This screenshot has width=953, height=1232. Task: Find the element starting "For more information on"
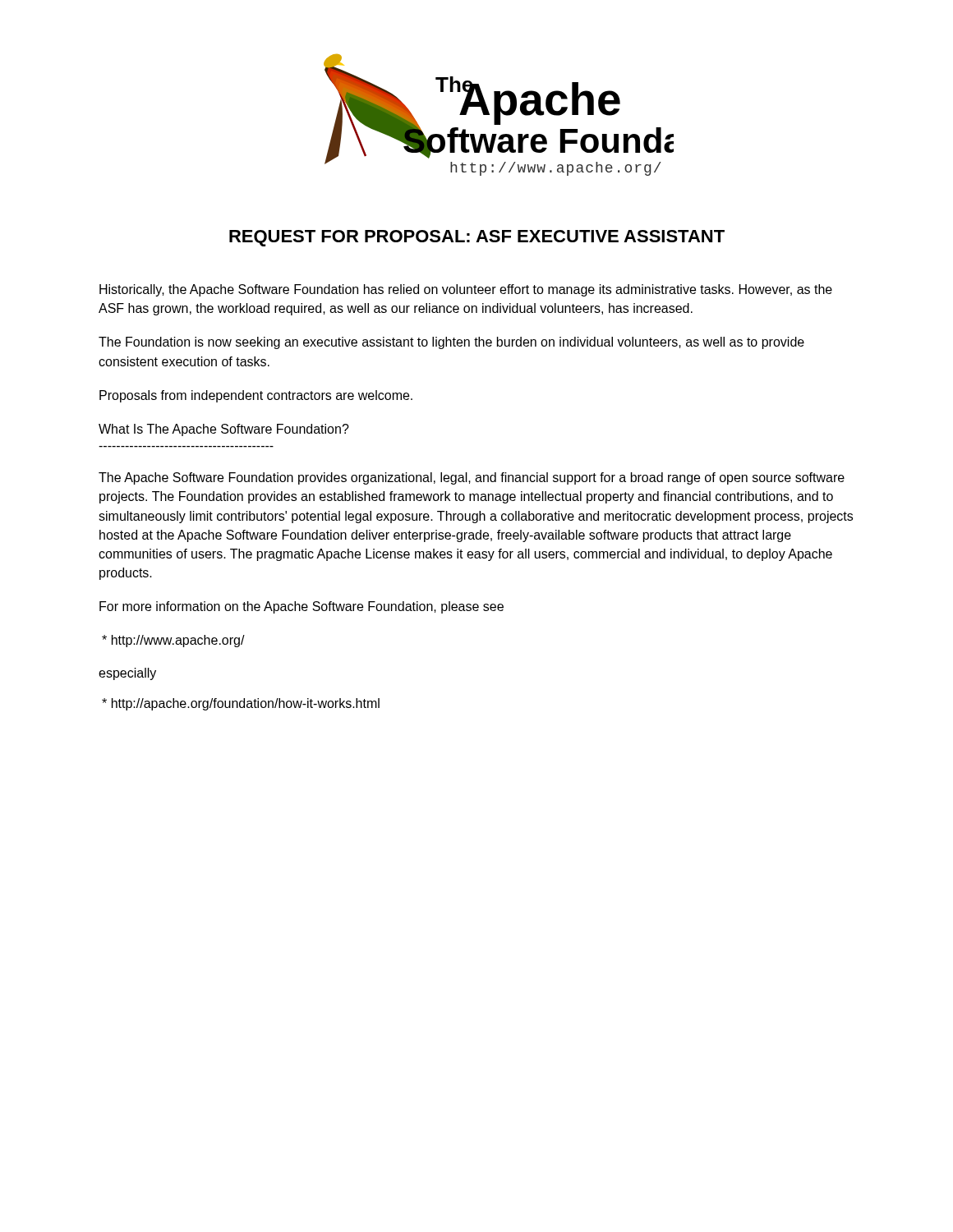pyautogui.click(x=301, y=607)
